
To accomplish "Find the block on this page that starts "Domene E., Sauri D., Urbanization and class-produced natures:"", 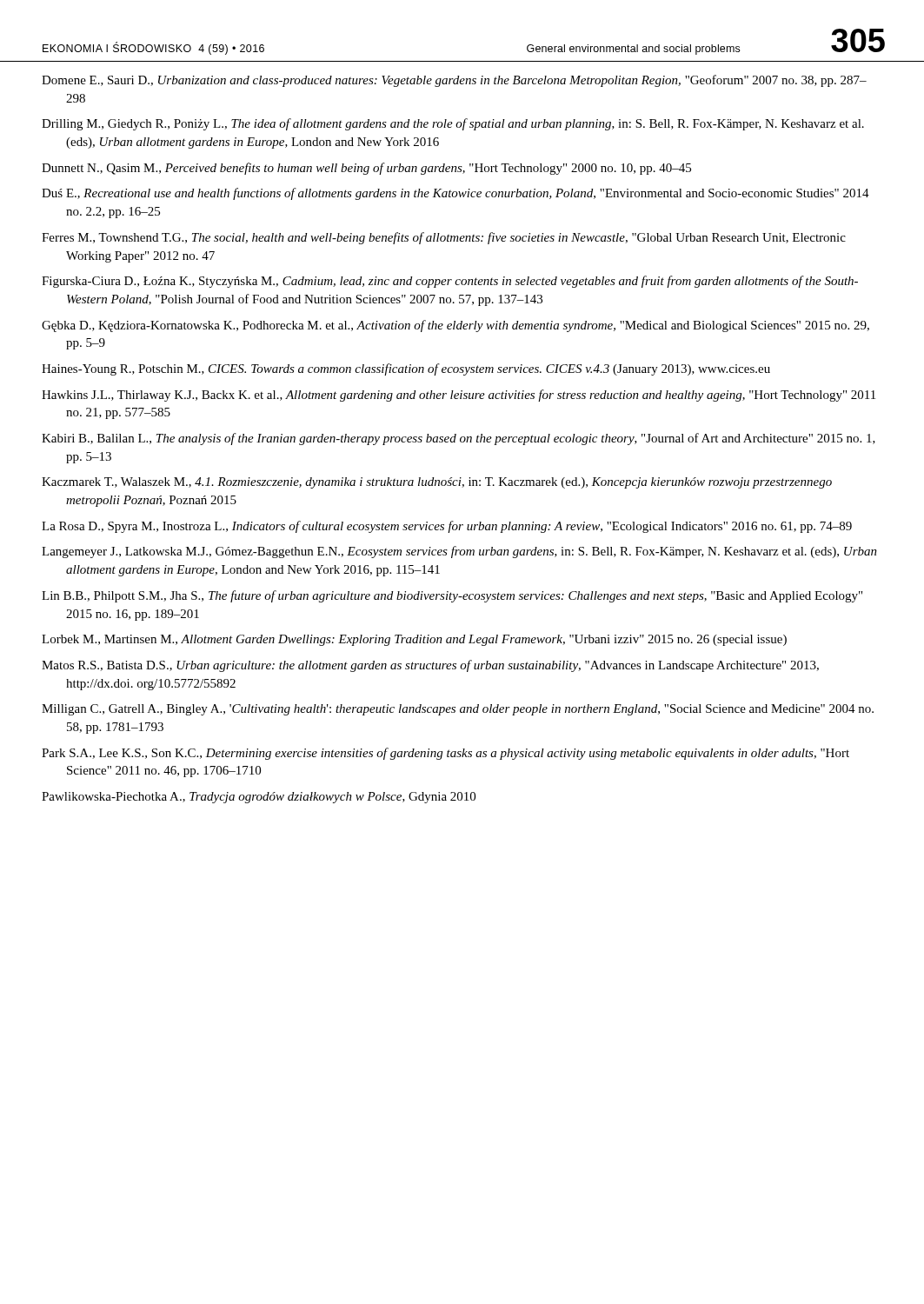I will click(462, 89).
